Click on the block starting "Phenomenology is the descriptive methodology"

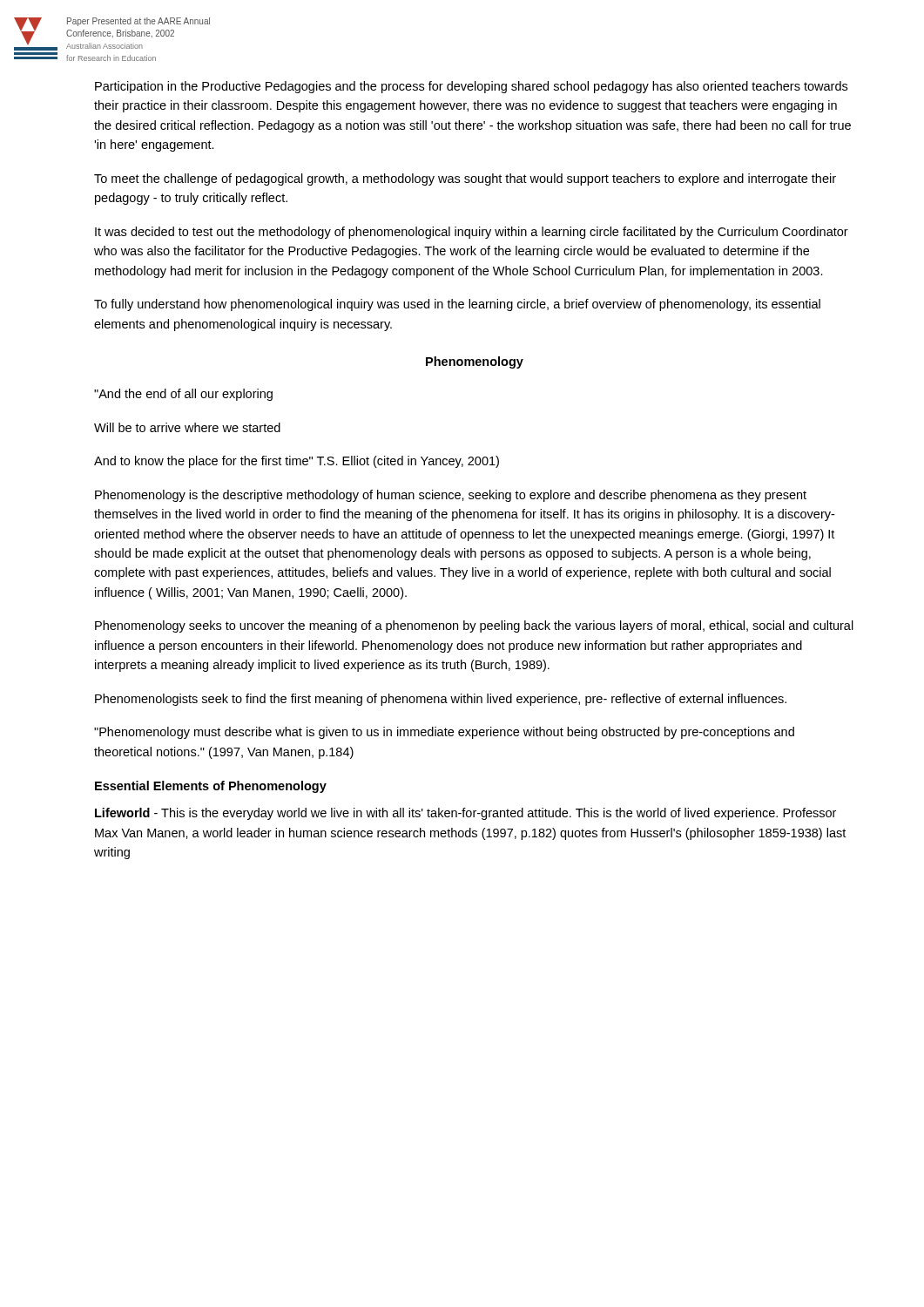474,544
